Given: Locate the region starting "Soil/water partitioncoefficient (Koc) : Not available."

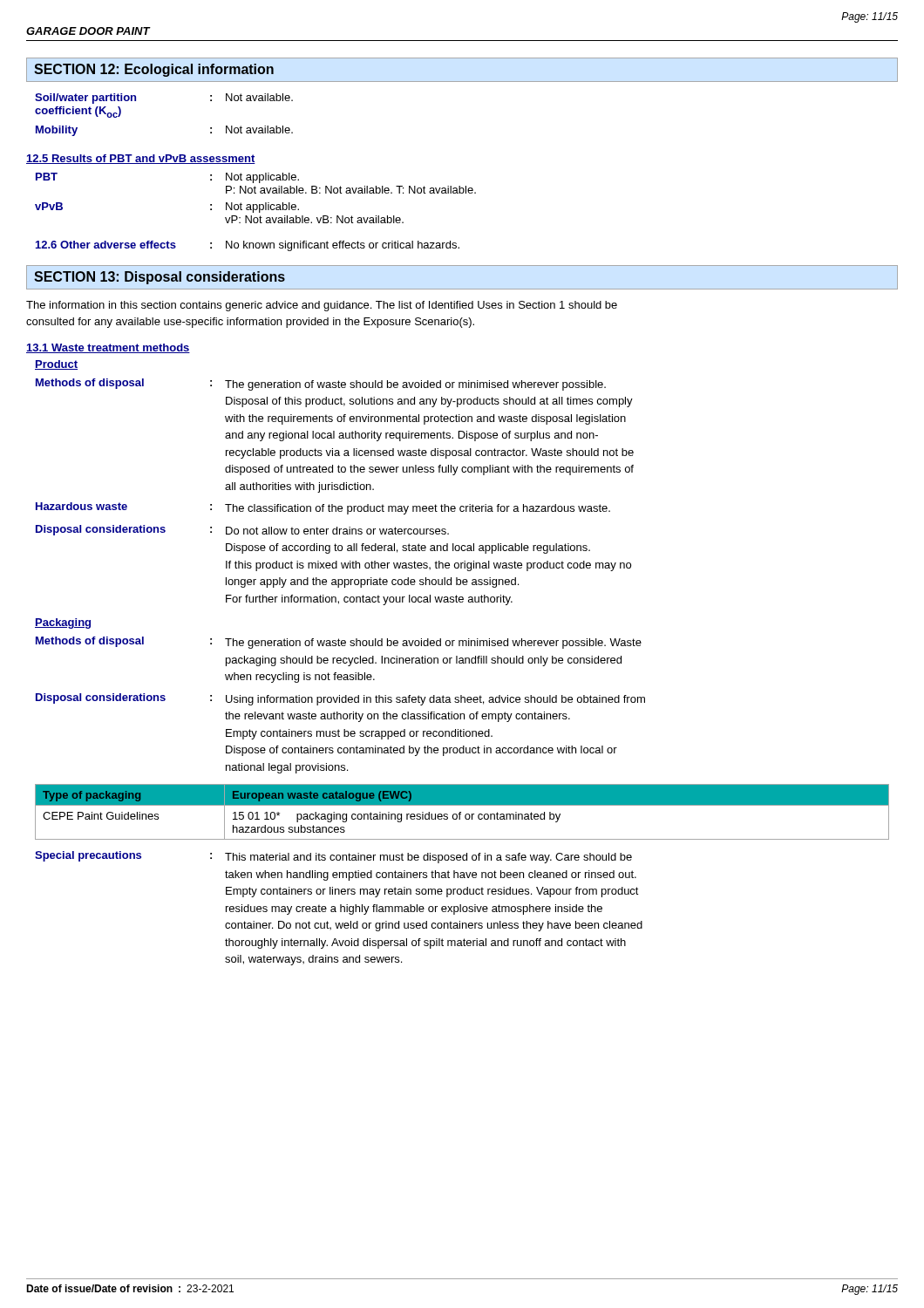Looking at the screenshot, I should 86,98.
